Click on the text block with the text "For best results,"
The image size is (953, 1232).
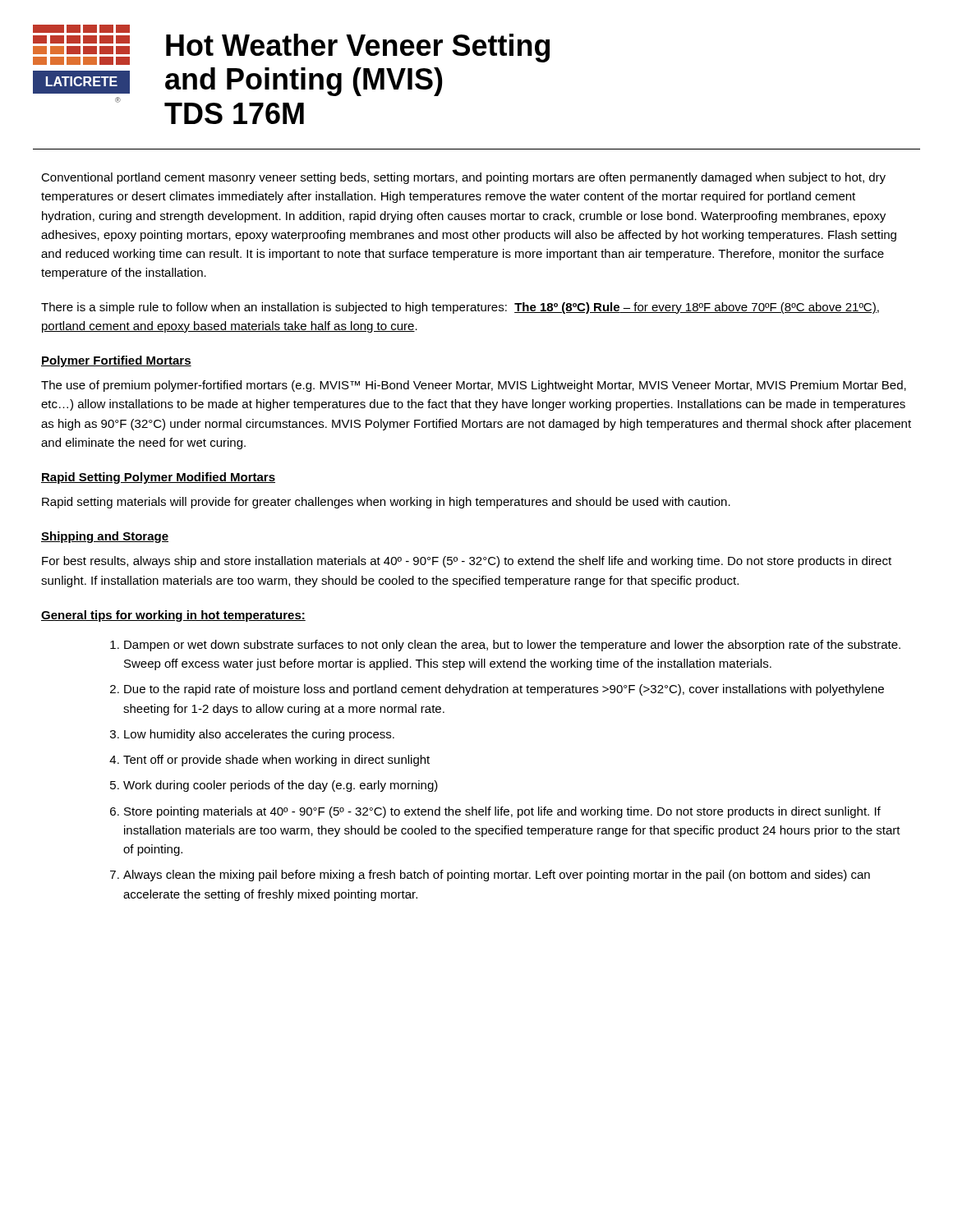[466, 570]
